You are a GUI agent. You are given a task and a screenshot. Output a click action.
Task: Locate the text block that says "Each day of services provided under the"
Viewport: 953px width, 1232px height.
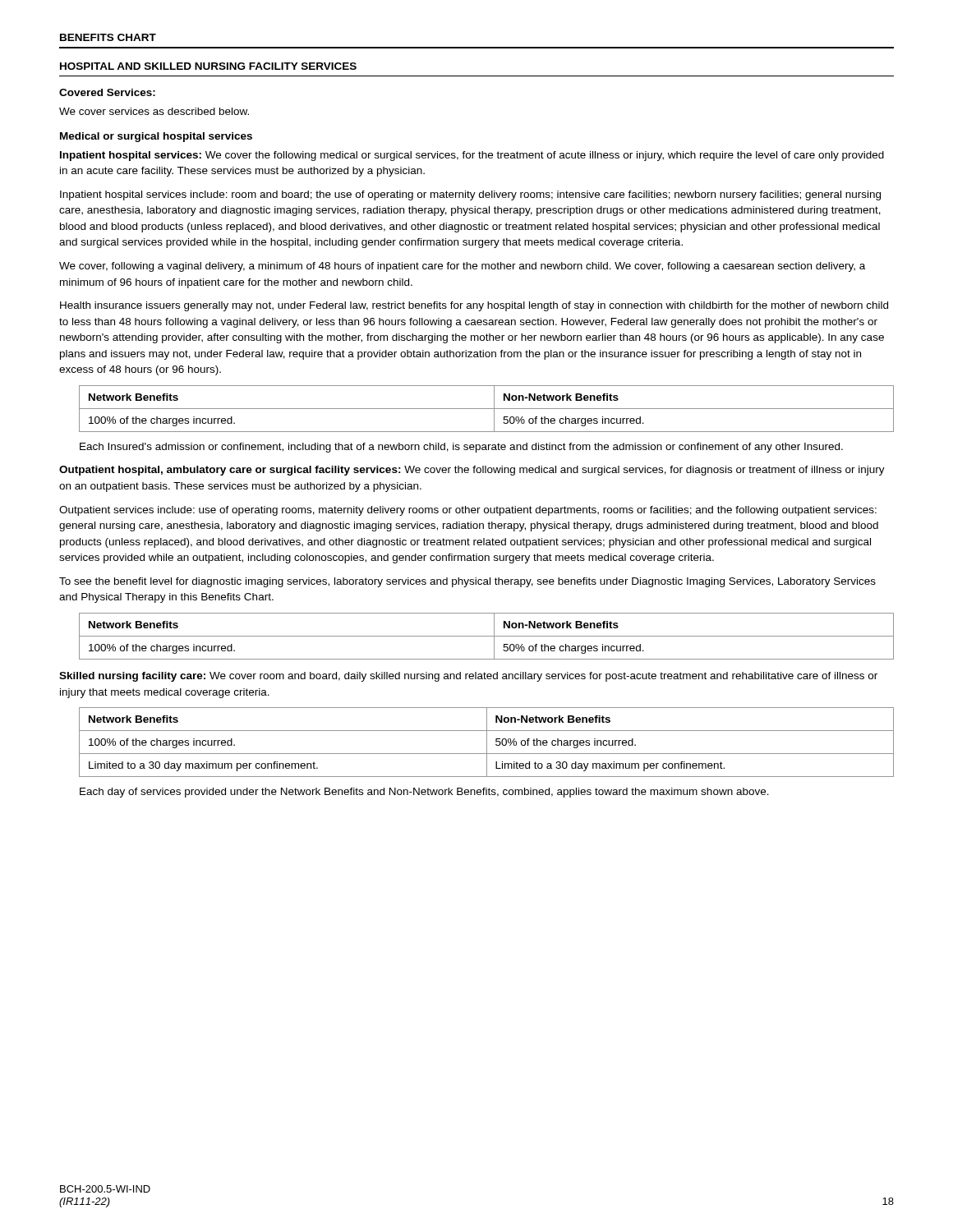tap(424, 791)
